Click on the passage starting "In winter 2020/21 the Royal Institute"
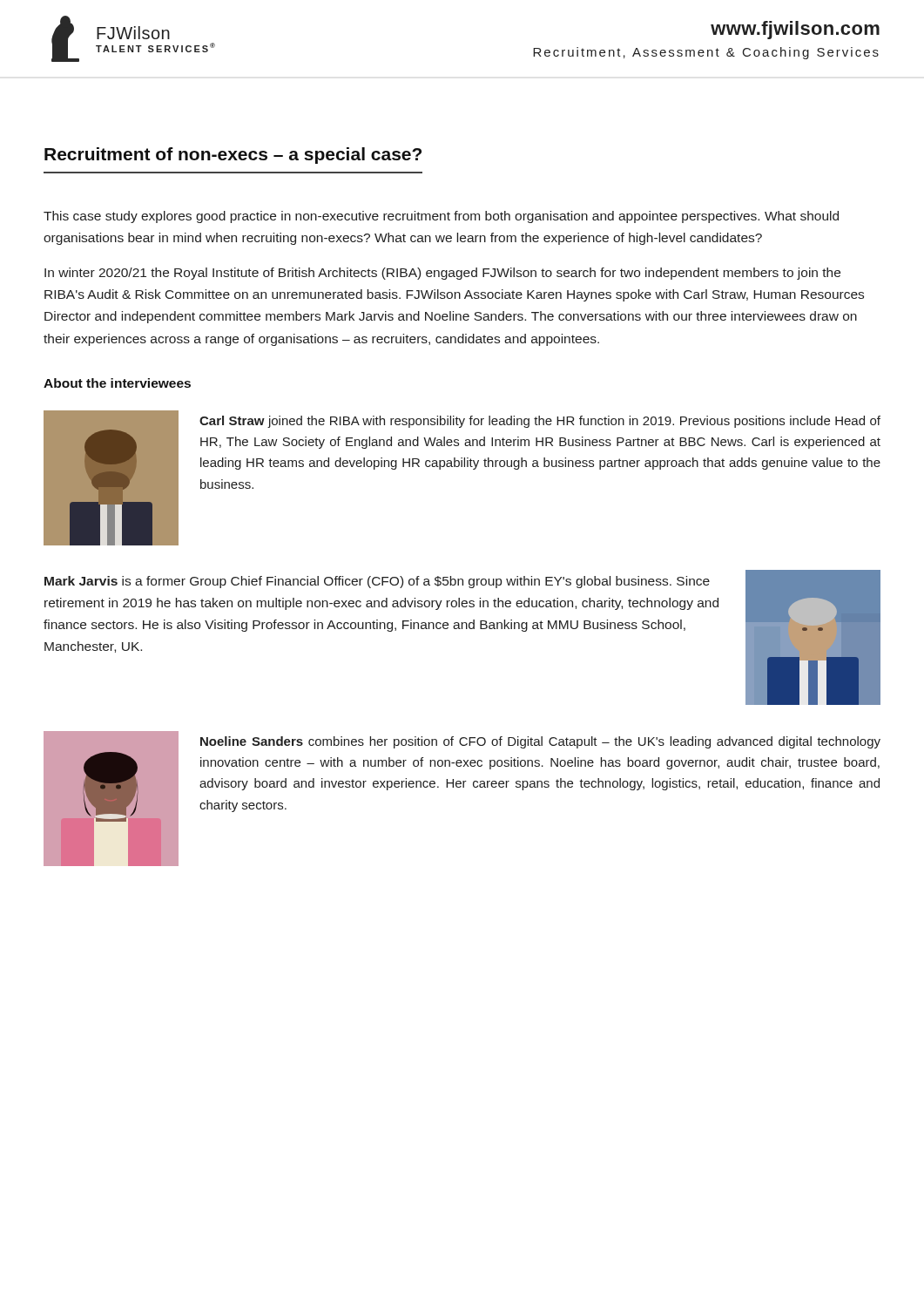Screen dimensions: 1307x924 point(454,305)
